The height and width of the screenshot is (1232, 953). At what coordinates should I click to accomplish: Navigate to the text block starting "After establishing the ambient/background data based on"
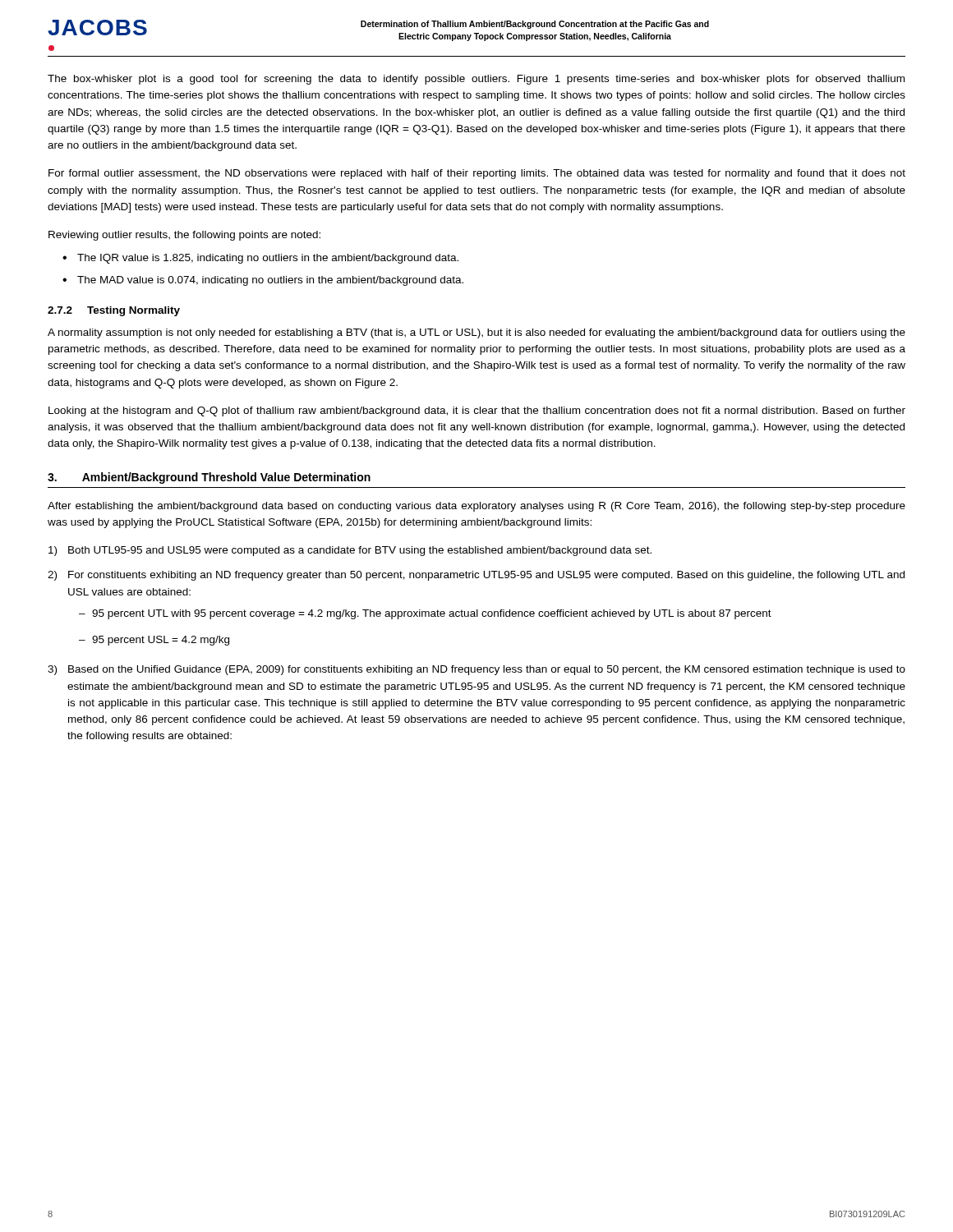[x=476, y=514]
